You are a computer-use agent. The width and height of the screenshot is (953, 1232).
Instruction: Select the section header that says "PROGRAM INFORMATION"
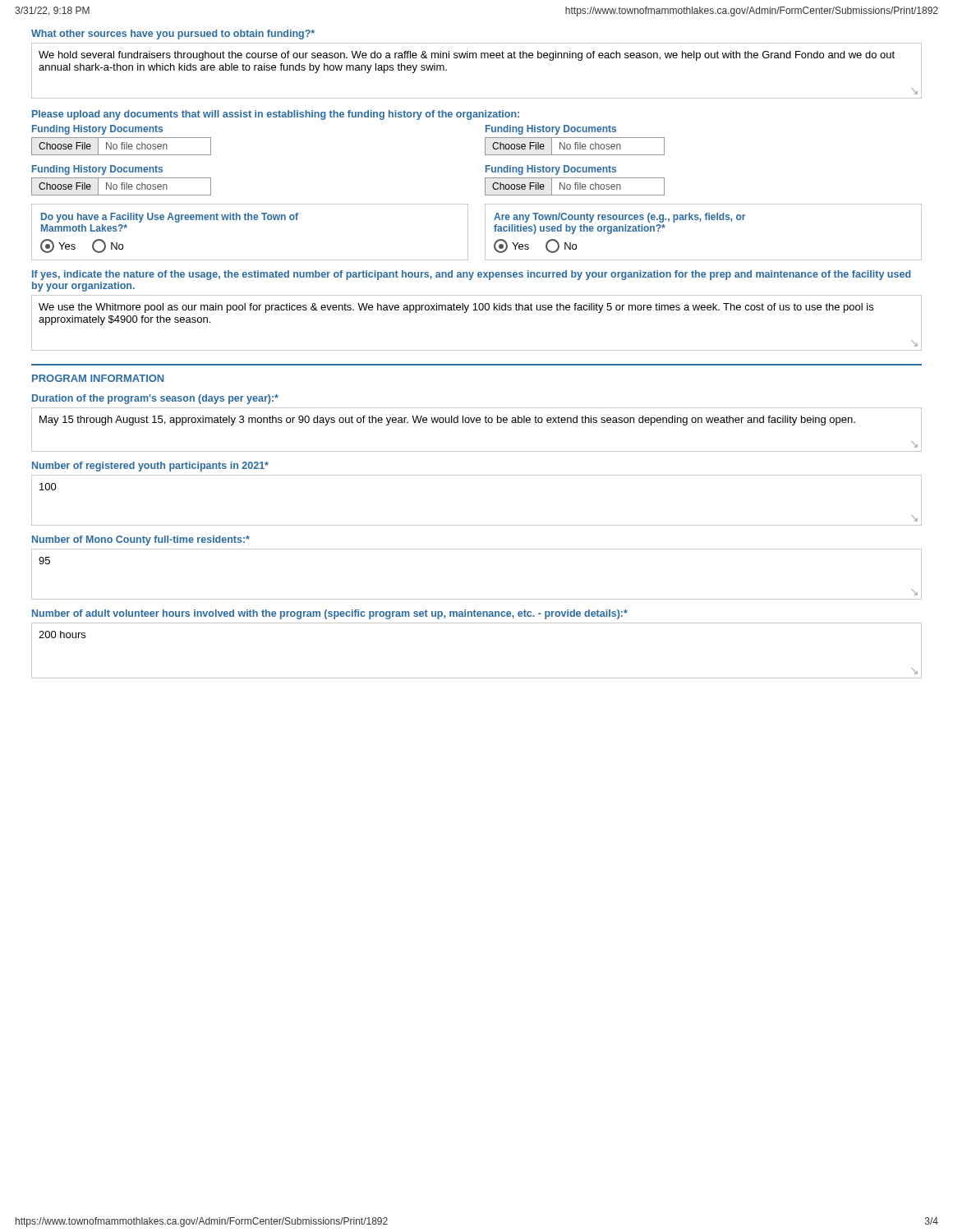[x=98, y=378]
